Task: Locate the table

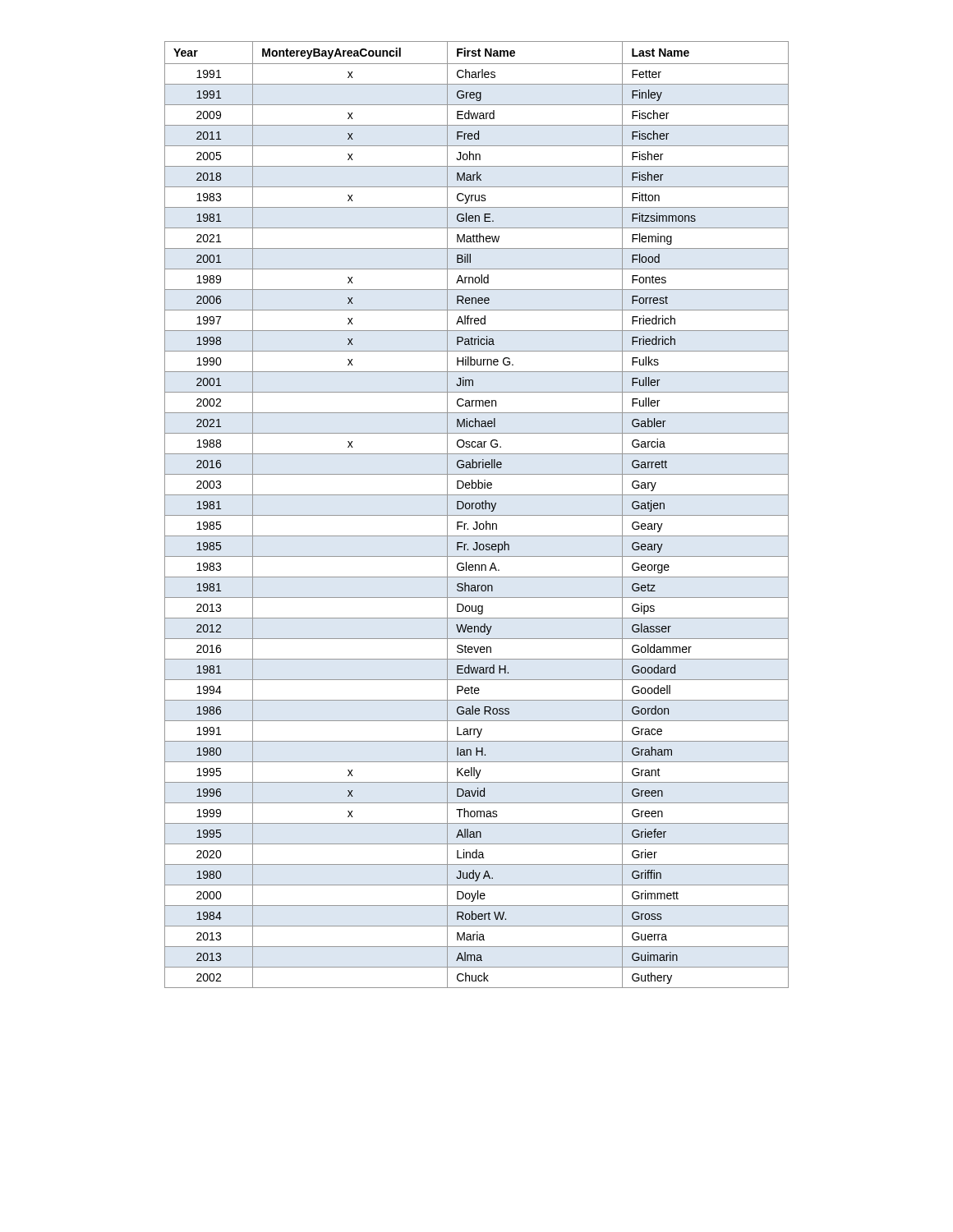Action: click(x=476, y=515)
